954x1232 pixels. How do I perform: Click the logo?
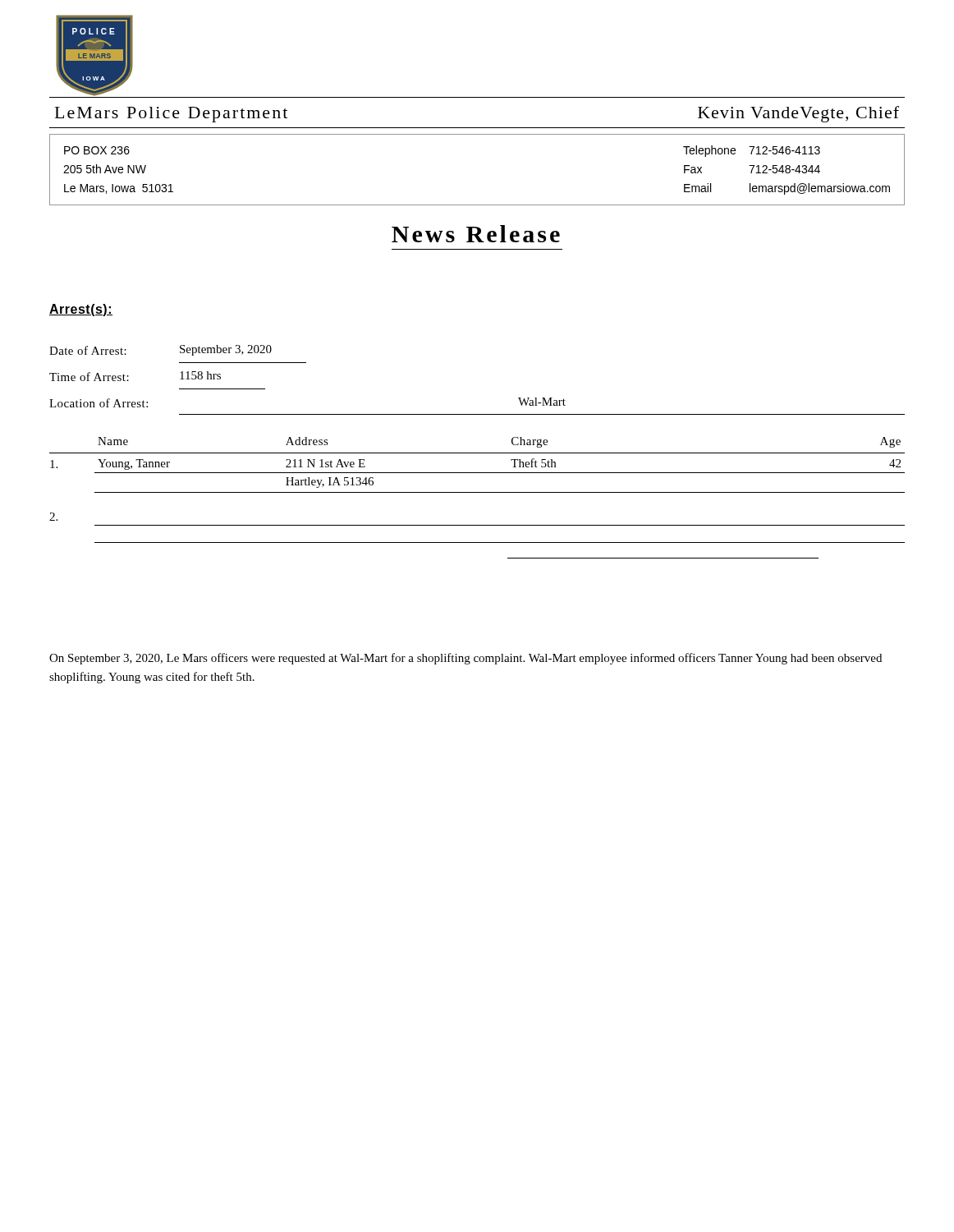[94, 53]
